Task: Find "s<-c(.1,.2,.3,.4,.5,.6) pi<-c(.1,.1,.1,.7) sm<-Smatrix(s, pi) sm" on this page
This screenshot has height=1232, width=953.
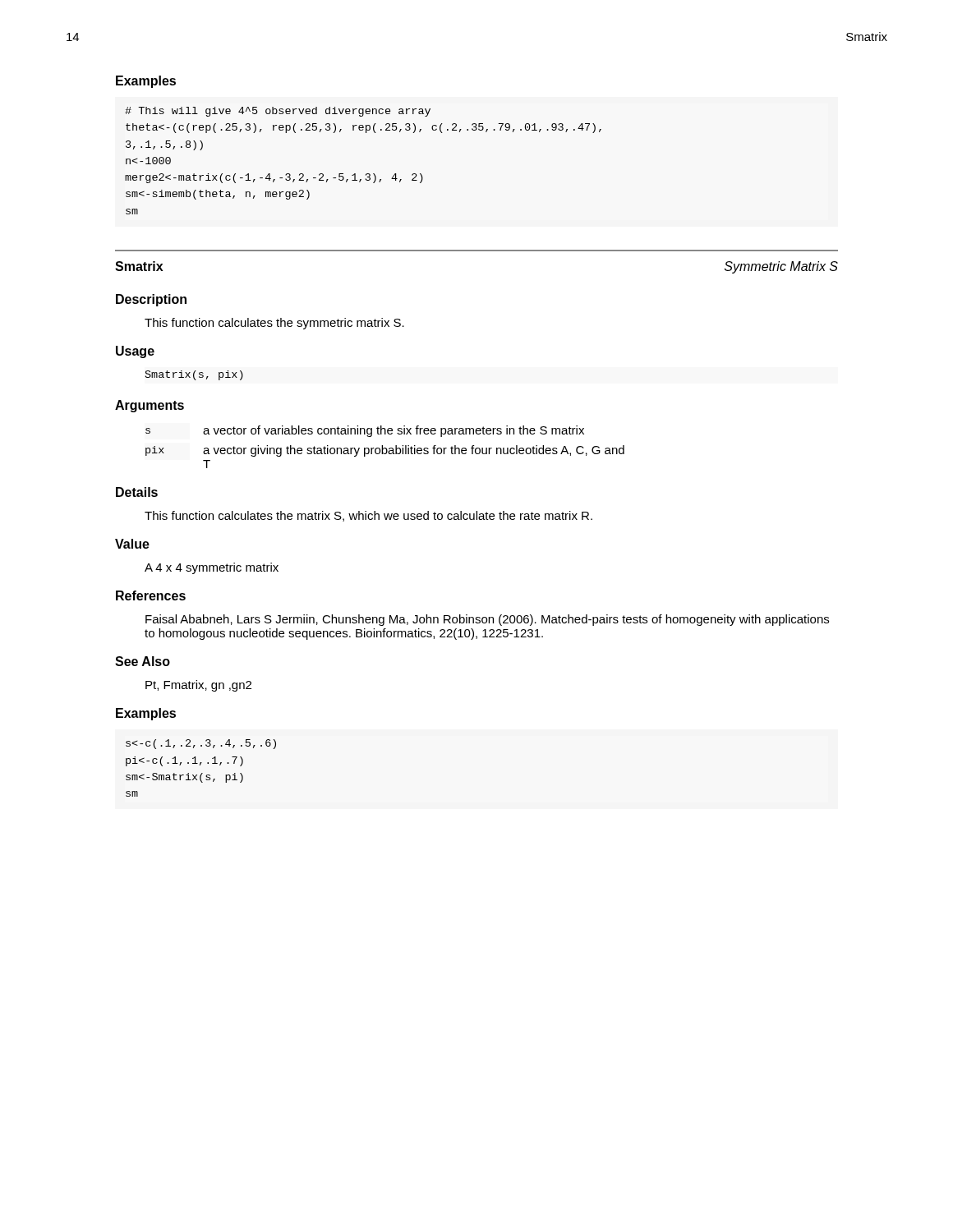Action: tap(201, 744)
